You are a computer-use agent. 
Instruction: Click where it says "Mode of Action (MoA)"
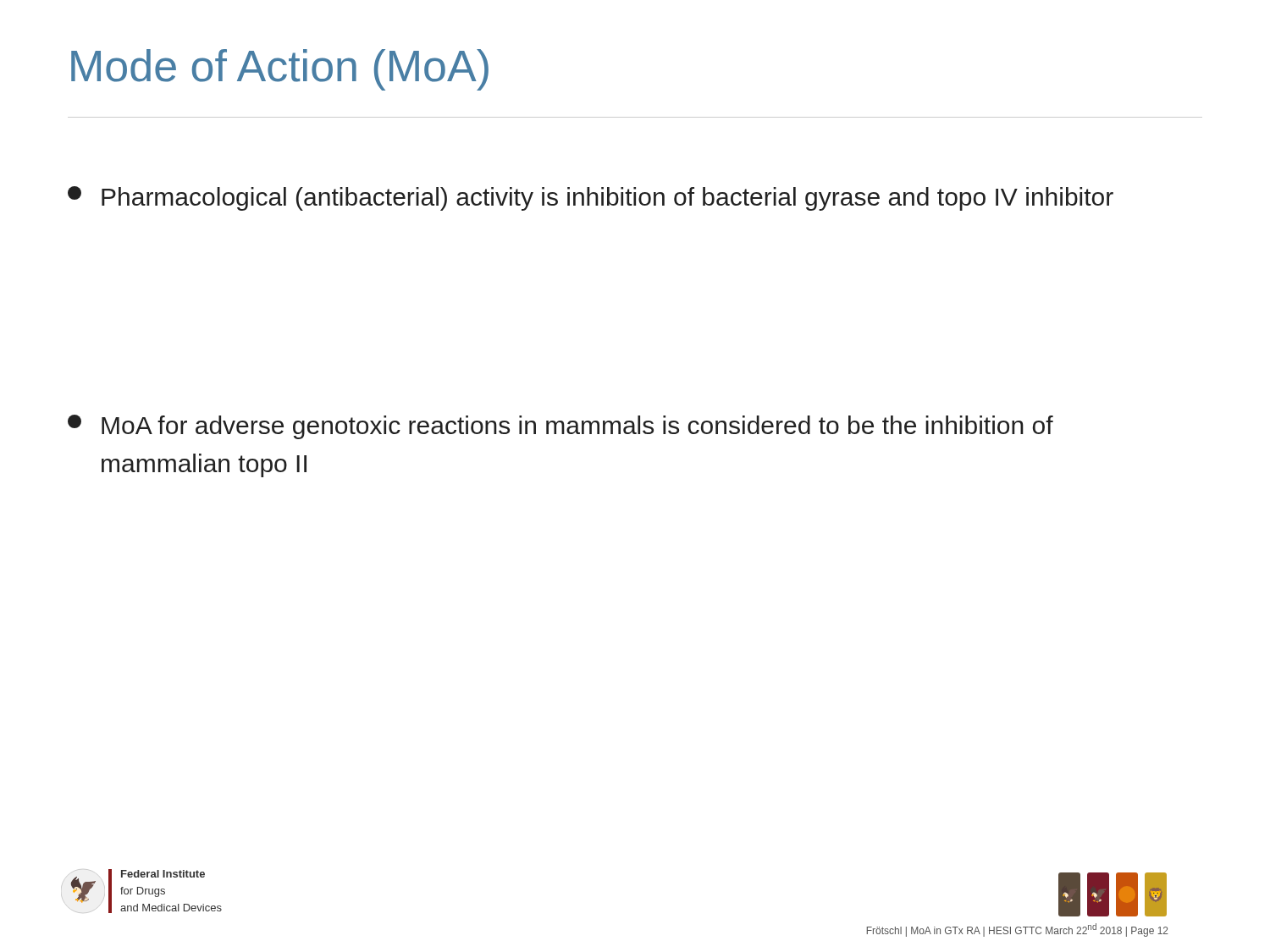[279, 66]
